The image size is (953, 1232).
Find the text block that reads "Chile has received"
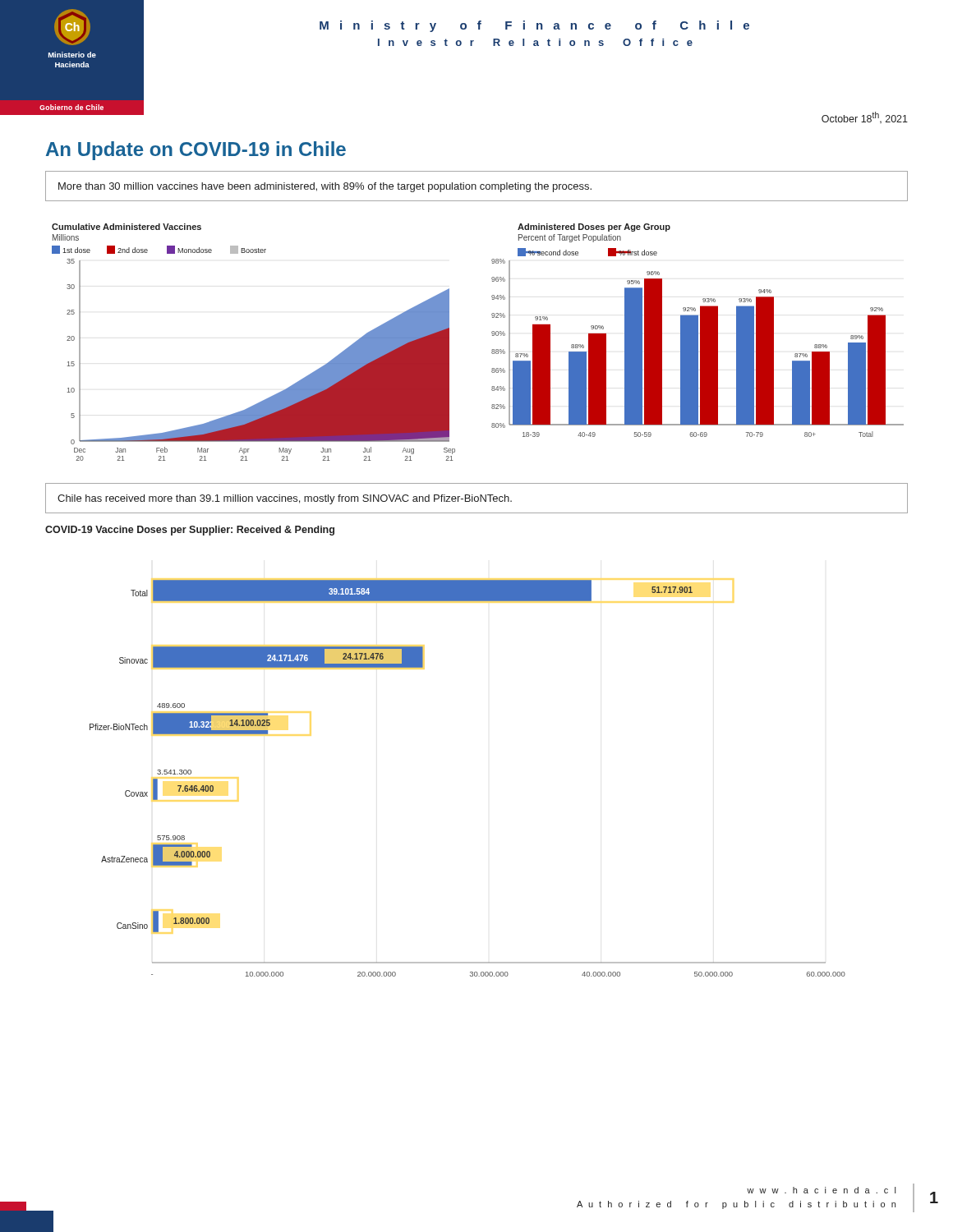285,498
